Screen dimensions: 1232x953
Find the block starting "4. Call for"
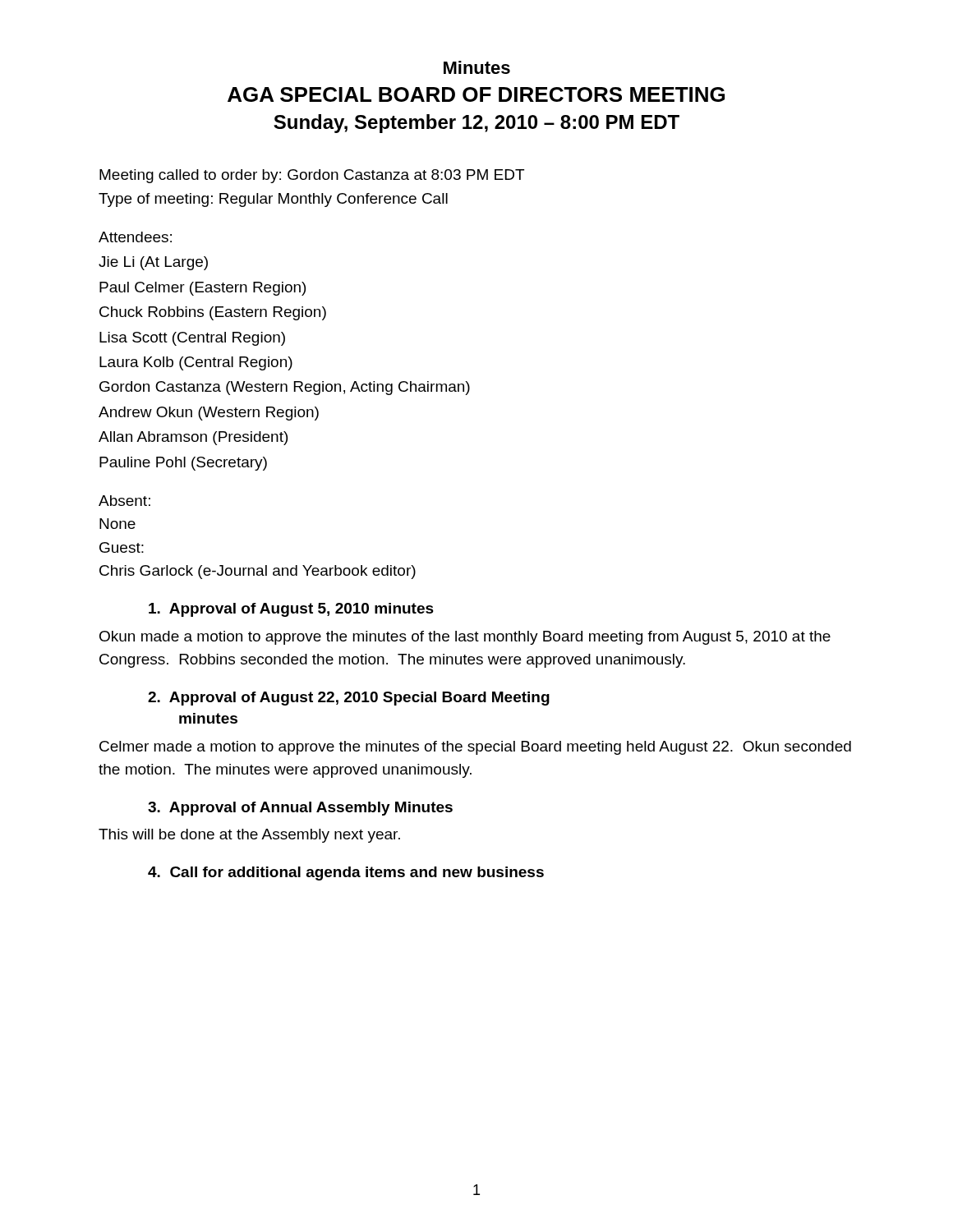pyautogui.click(x=346, y=872)
